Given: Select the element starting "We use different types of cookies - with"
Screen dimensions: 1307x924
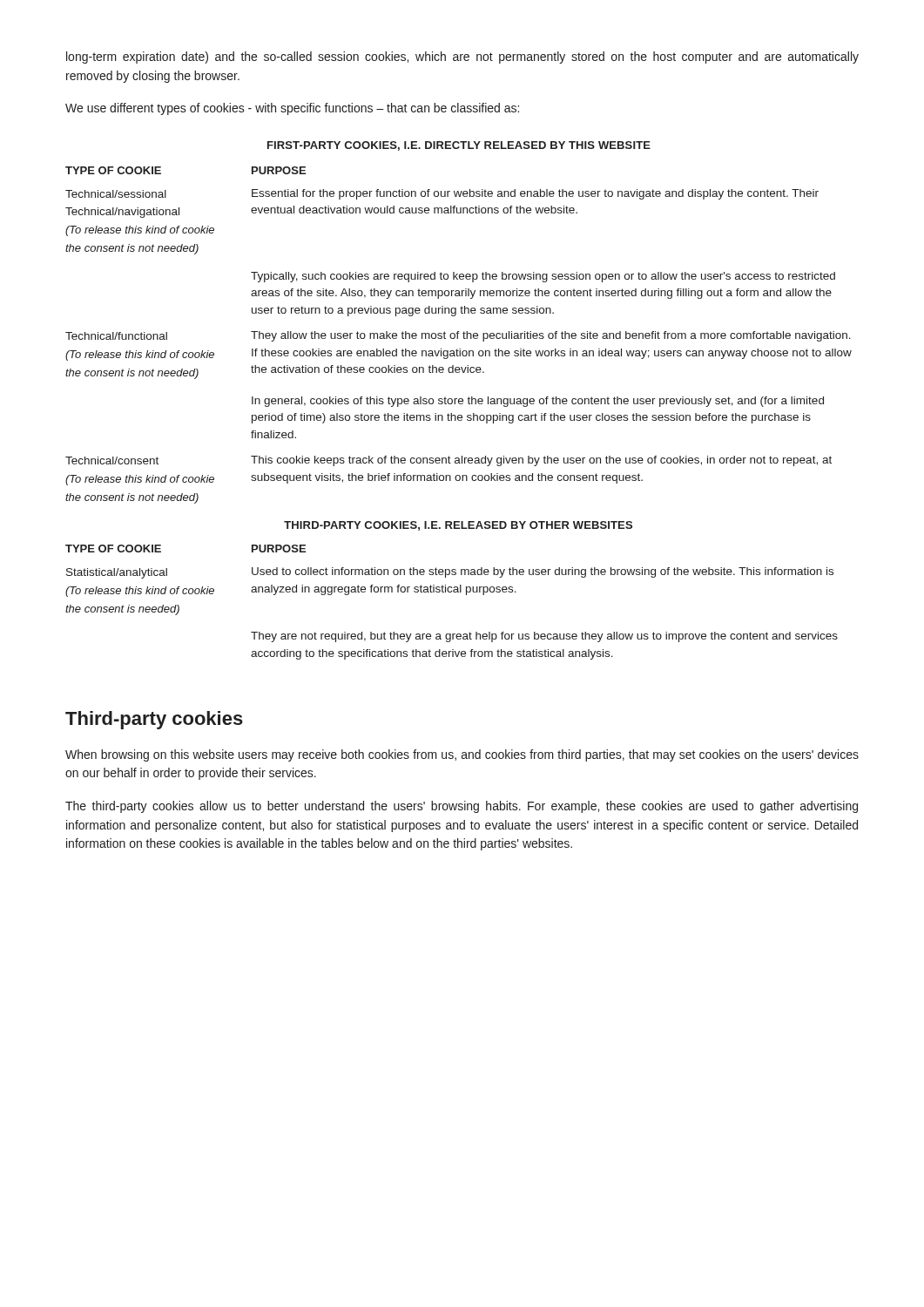Looking at the screenshot, I should point(293,108).
